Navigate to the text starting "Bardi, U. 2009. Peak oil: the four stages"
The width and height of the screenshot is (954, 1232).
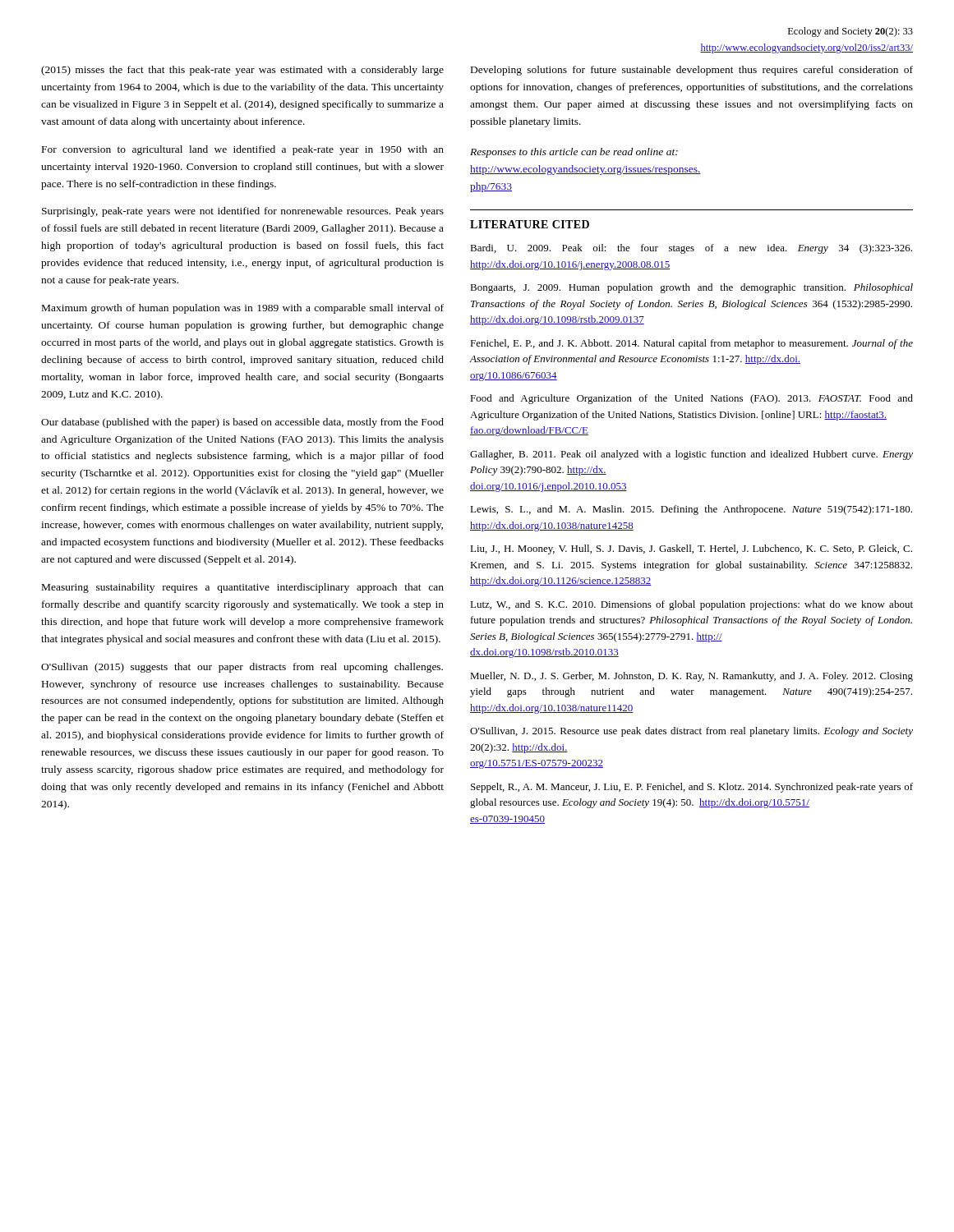pos(691,256)
